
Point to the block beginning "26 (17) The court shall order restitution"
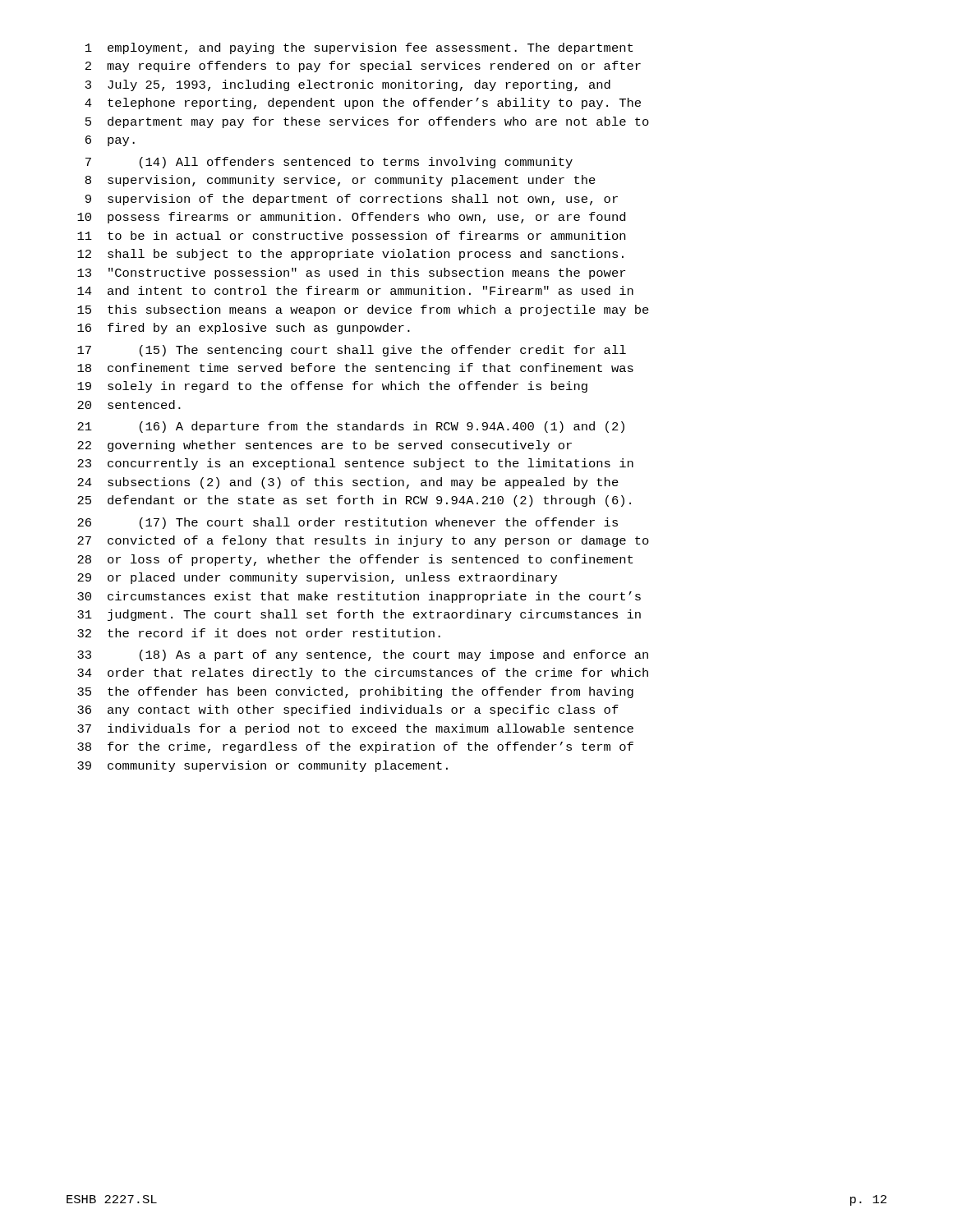coord(476,578)
